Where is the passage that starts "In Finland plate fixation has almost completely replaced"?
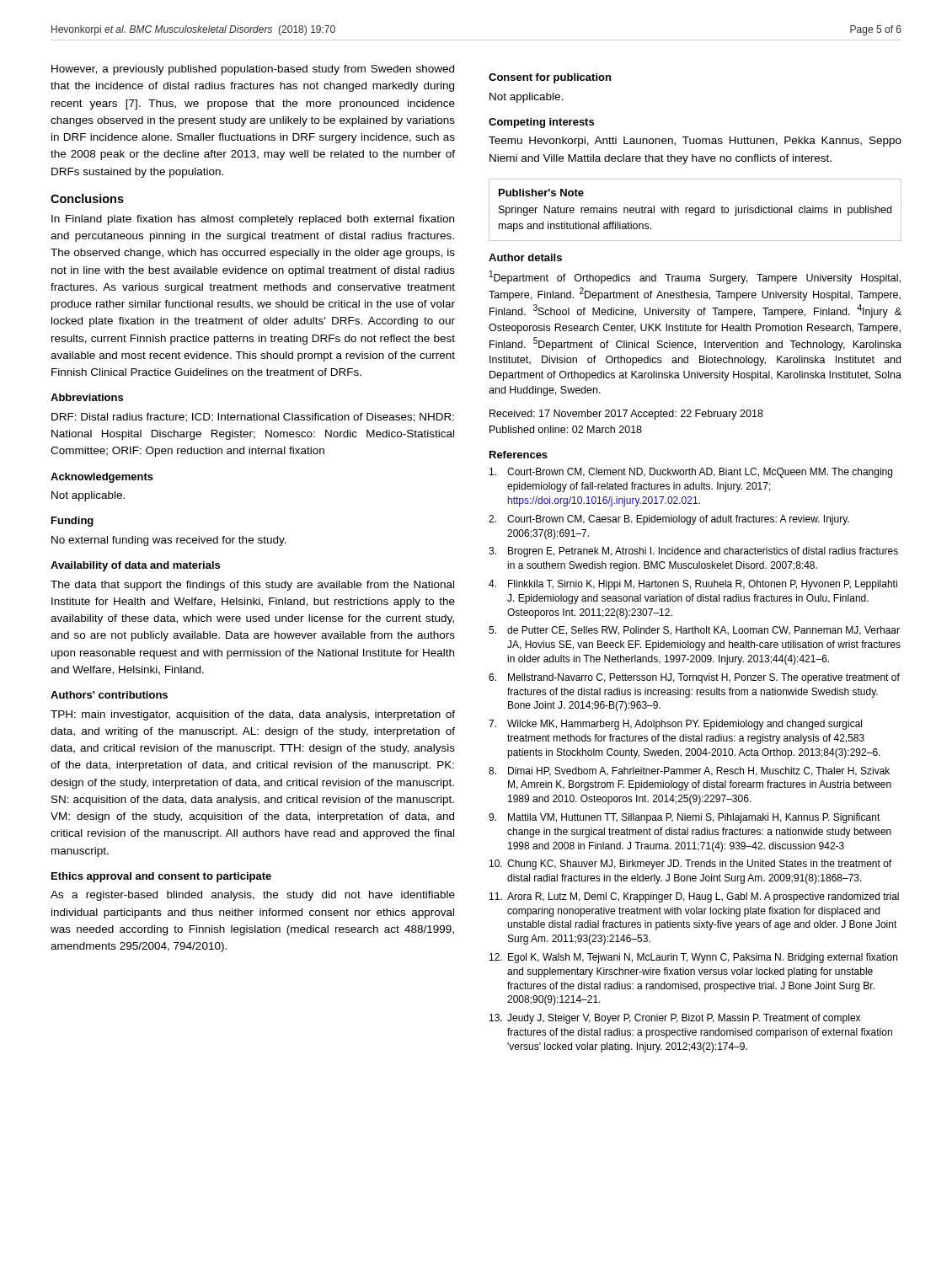The height and width of the screenshot is (1264, 952). click(x=253, y=296)
